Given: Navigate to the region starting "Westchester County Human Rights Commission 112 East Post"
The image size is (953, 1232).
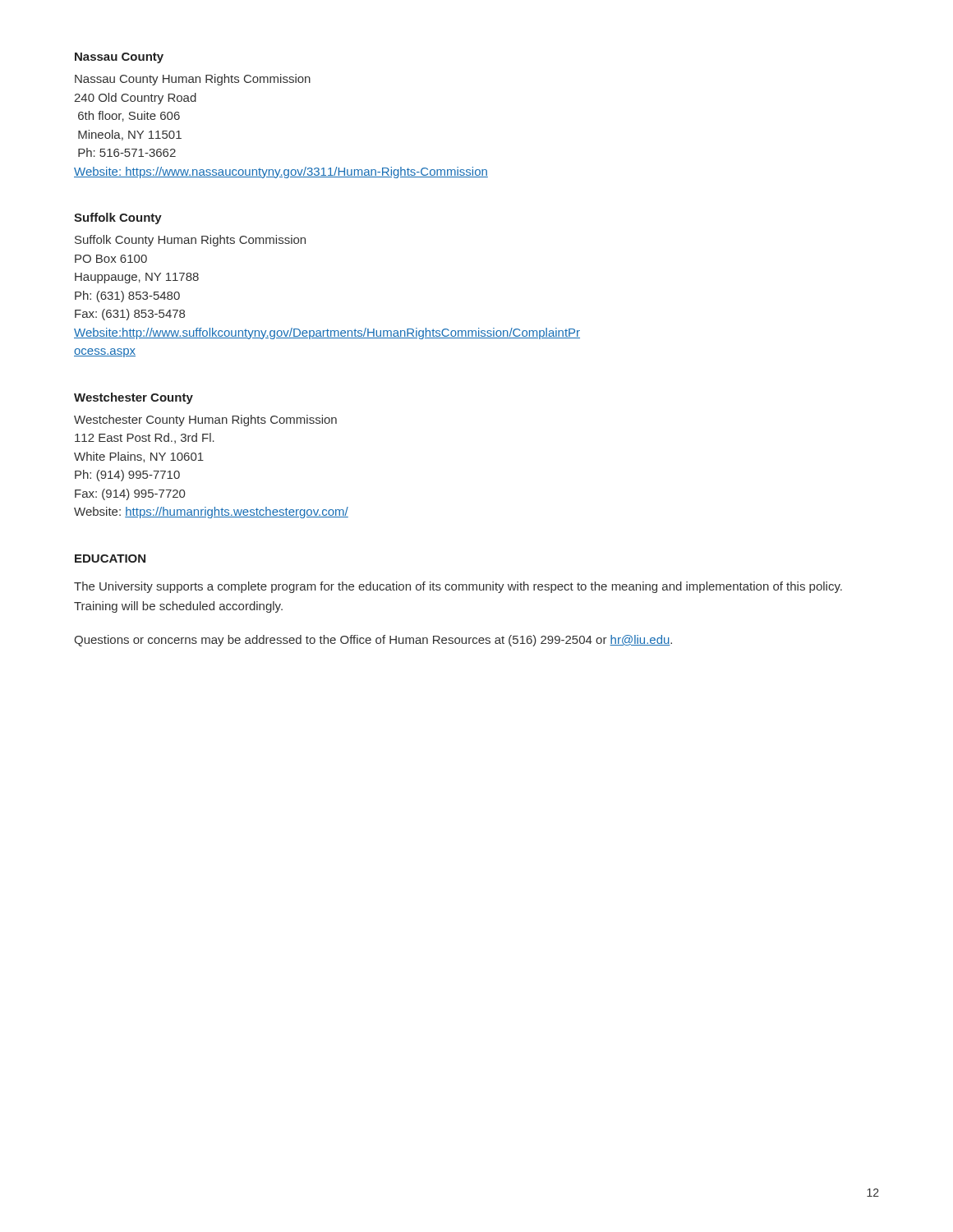Looking at the screenshot, I should [x=211, y=465].
